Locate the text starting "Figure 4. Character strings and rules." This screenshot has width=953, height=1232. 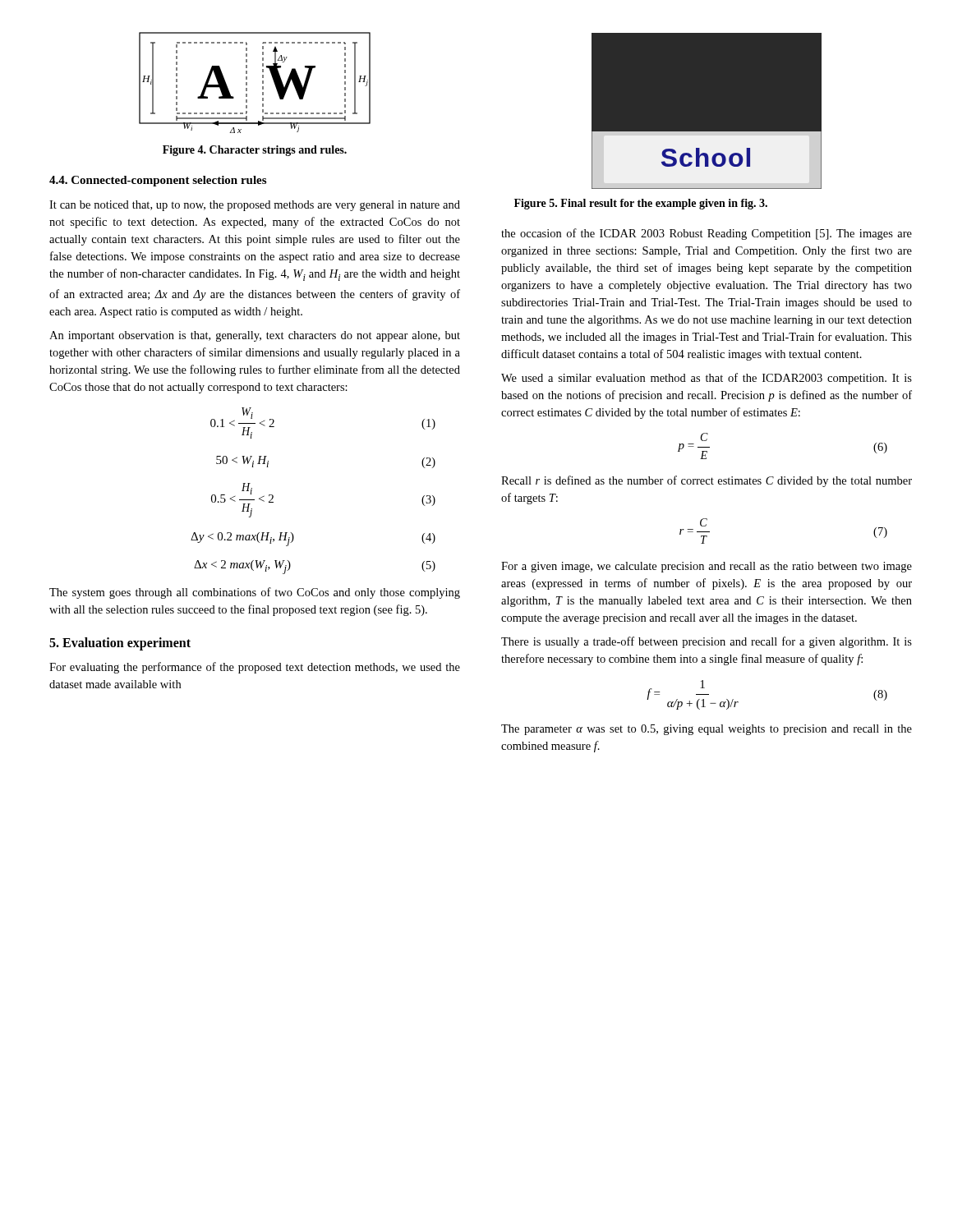click(255, 150)
